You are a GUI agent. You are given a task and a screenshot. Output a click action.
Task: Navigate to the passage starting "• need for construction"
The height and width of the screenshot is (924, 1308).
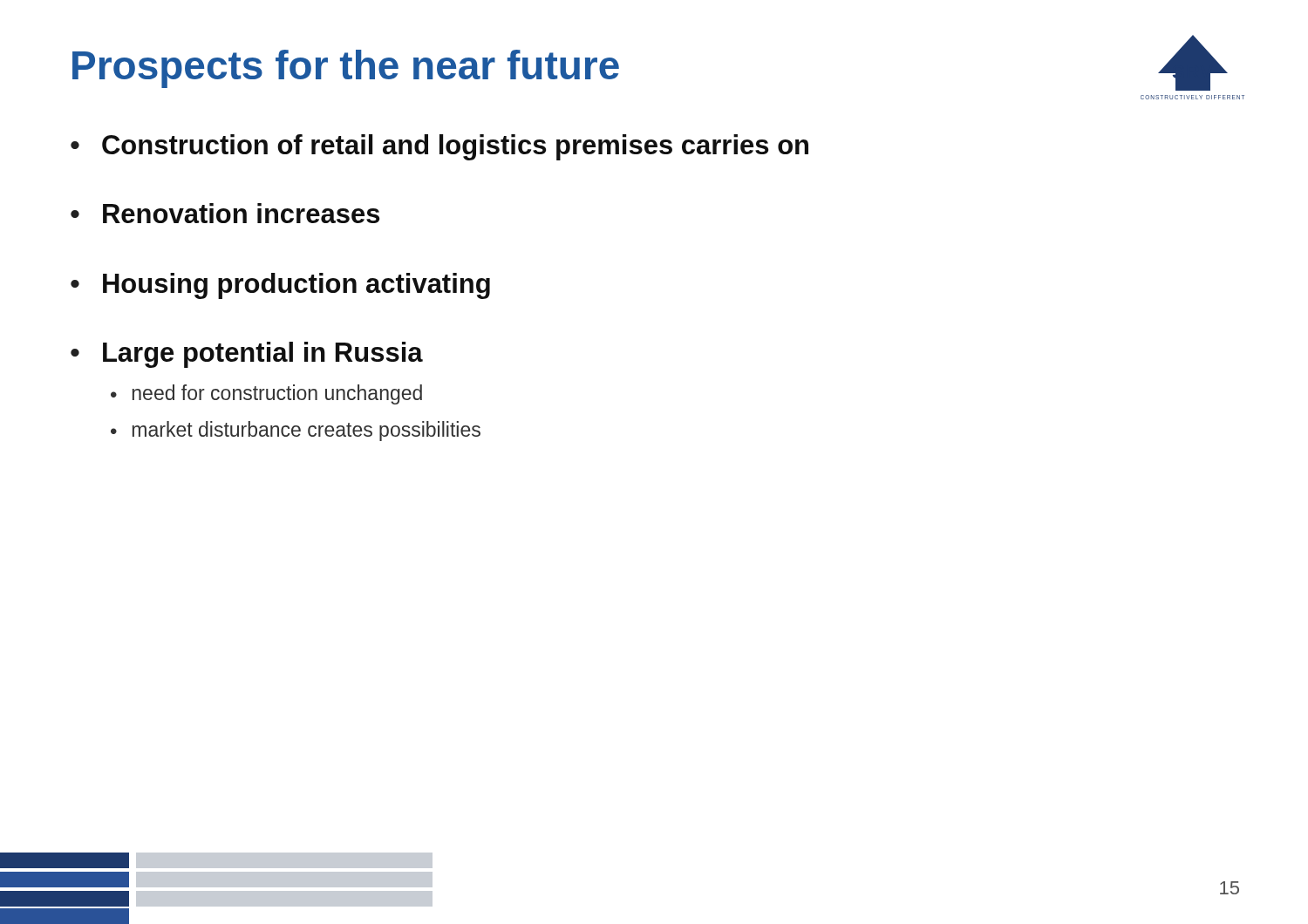[x=267, y=395]
